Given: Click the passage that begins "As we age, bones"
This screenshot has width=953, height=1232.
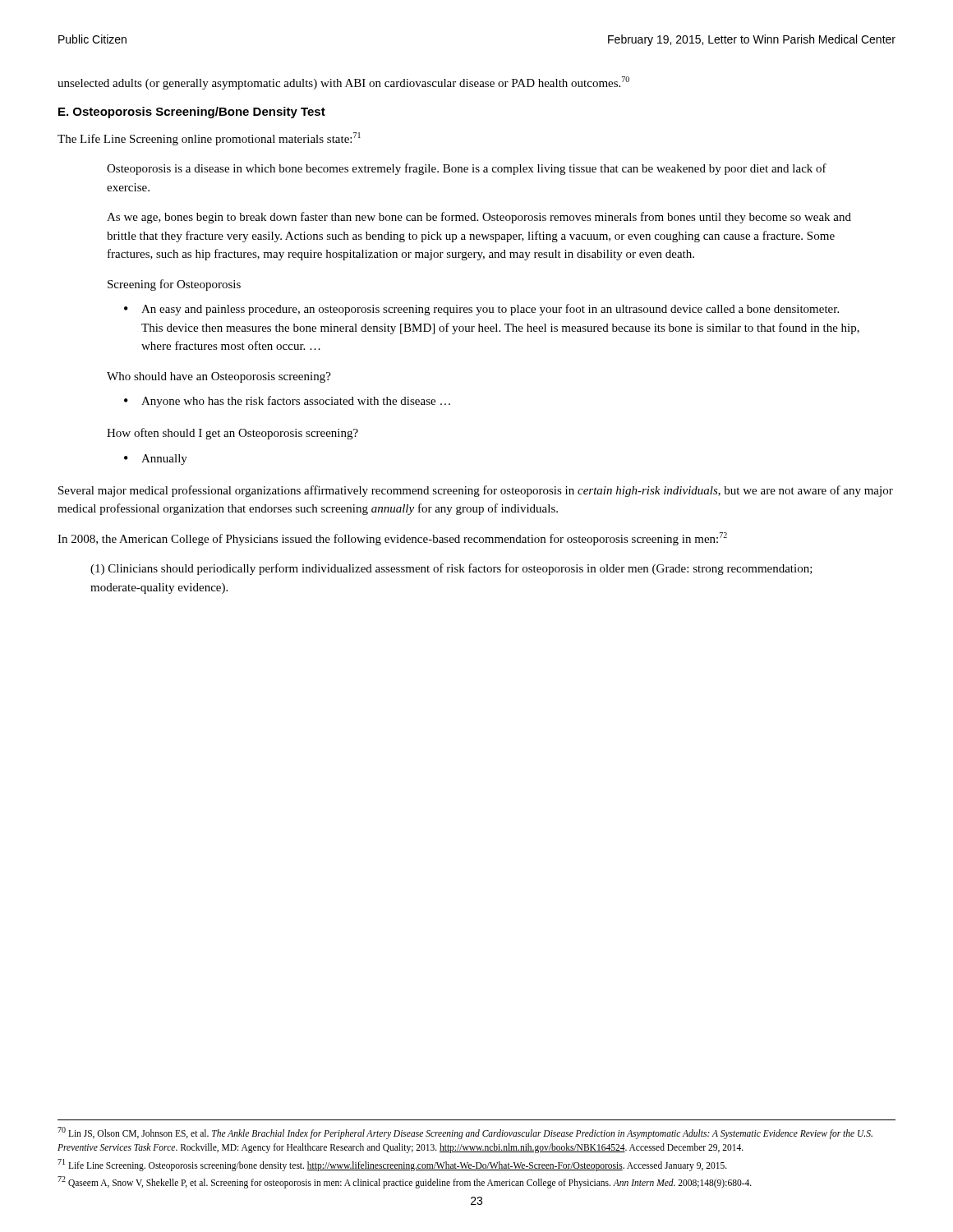Looking at the screenshot, I should click(x=479, y=235).
